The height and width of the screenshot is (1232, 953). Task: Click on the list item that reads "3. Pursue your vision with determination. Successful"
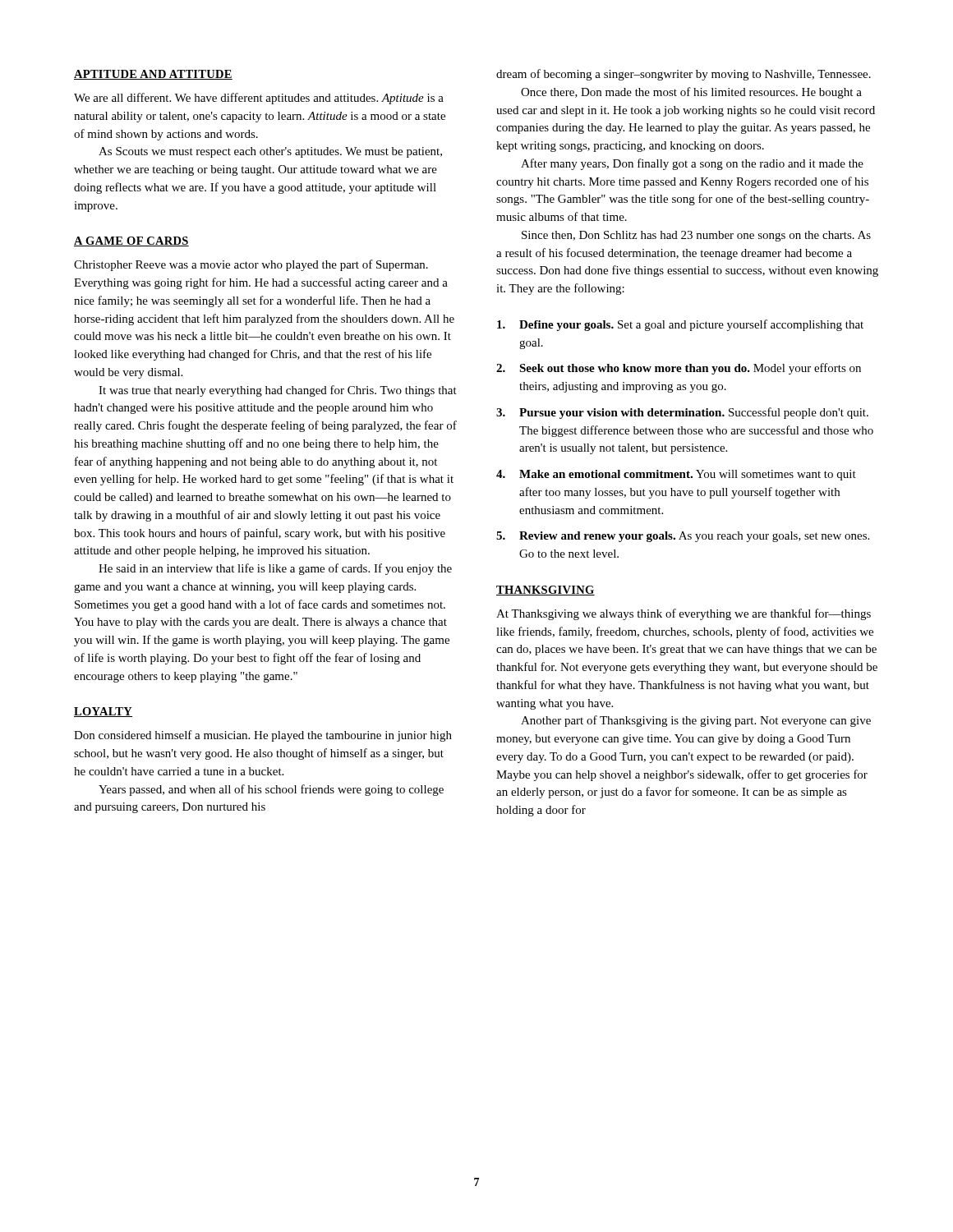coord(688,431)
